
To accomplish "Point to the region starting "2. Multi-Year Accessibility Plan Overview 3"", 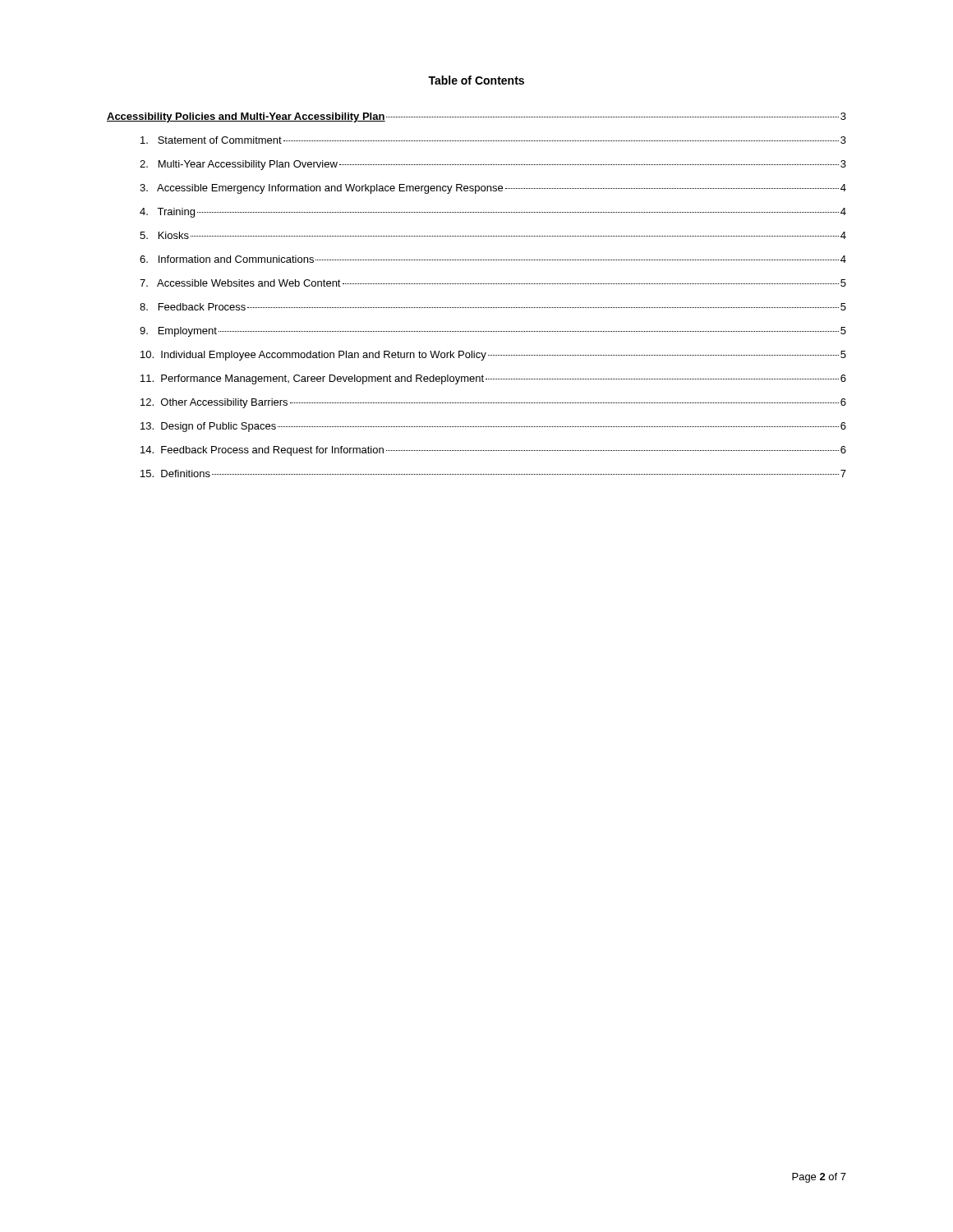I will 476,164.
